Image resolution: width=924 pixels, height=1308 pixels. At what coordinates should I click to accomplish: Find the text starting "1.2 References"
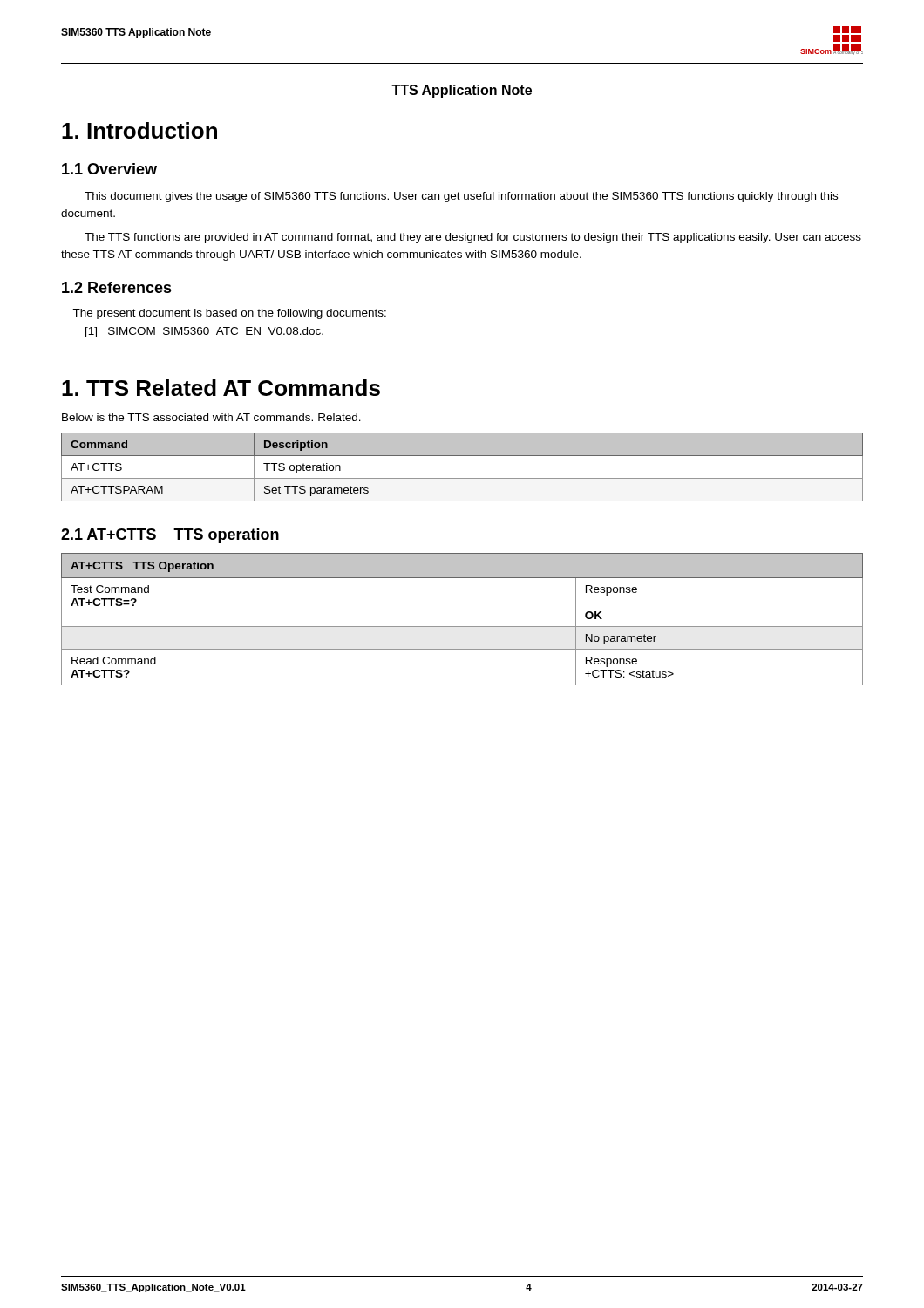click(x=116, y=288)
